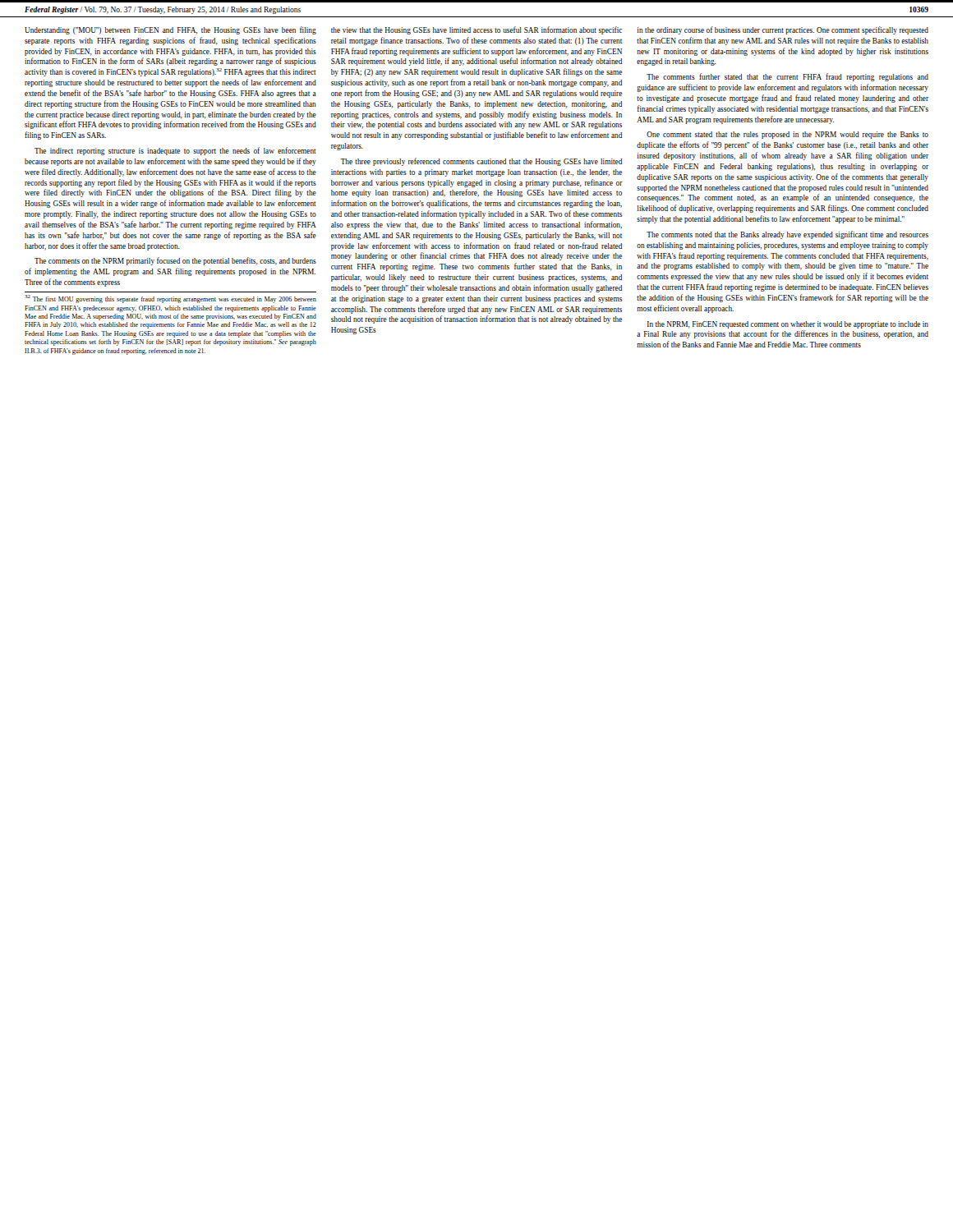Click on the text block starting "The three previously"
Image resolution: width=953 pixels, height=1232 pixels.
click(x=476, y=246)
